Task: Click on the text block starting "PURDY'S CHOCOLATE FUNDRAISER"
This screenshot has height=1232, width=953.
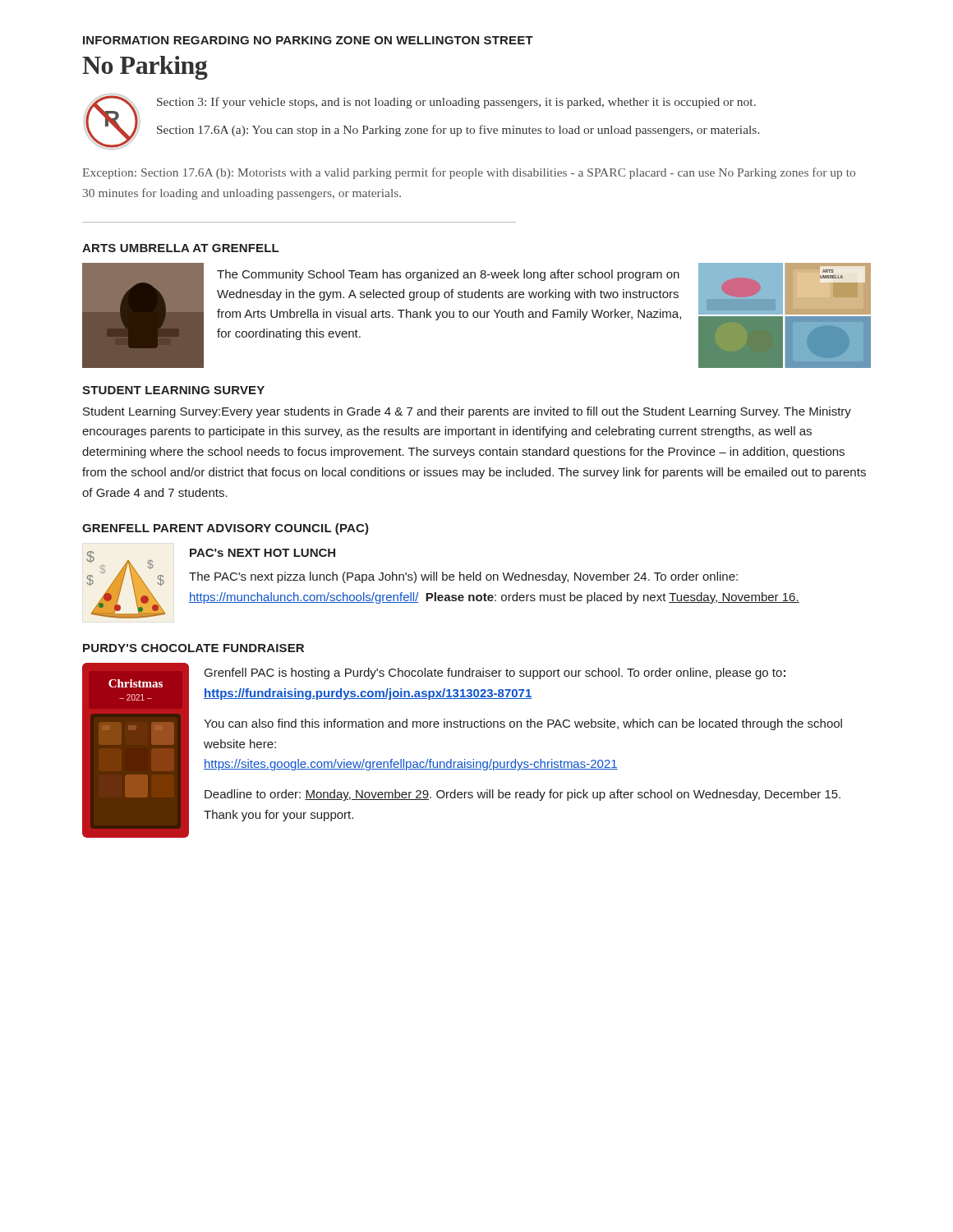Action: tap(193, 648)
